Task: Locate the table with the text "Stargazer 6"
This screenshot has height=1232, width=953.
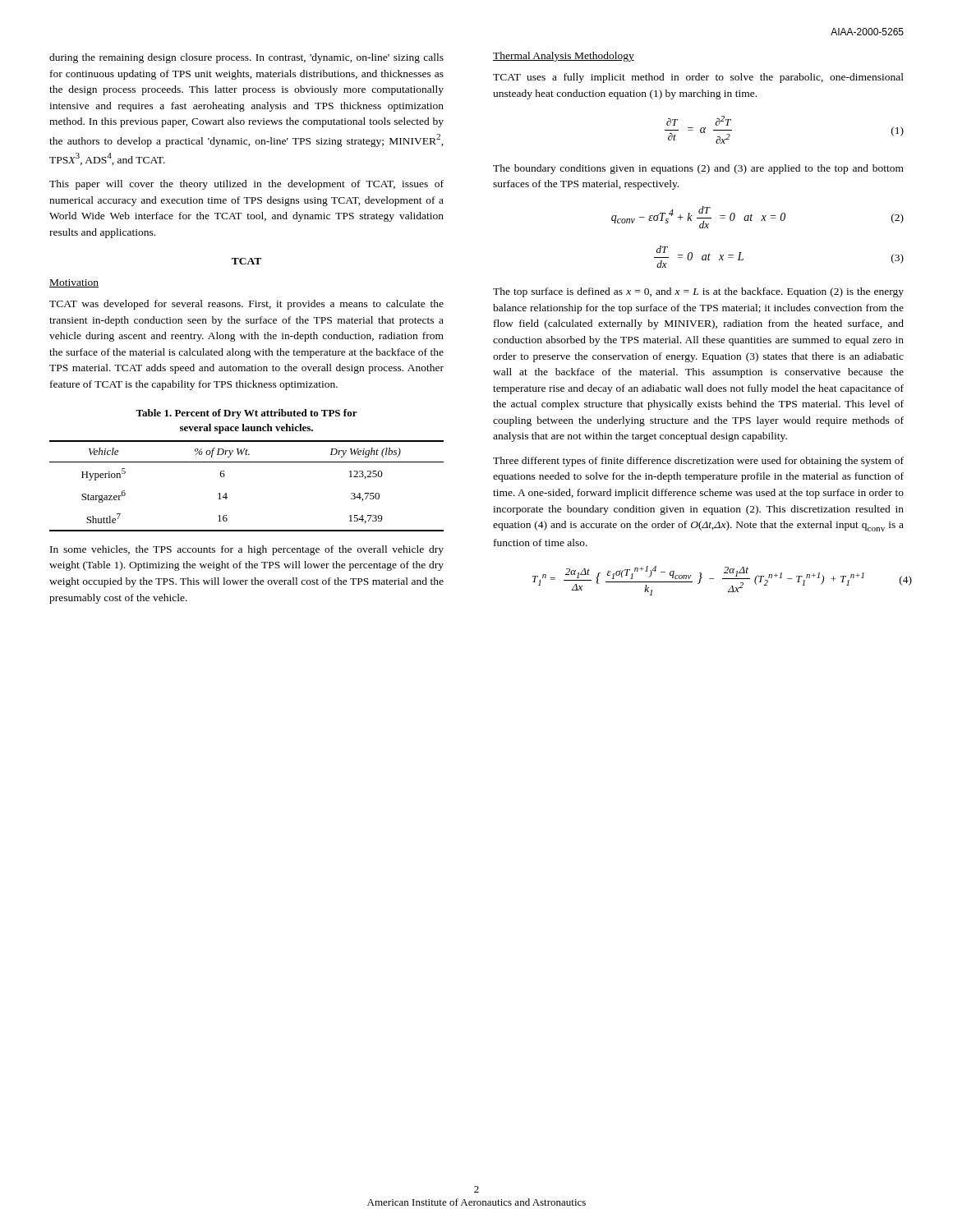Action: tap(246, 486)
